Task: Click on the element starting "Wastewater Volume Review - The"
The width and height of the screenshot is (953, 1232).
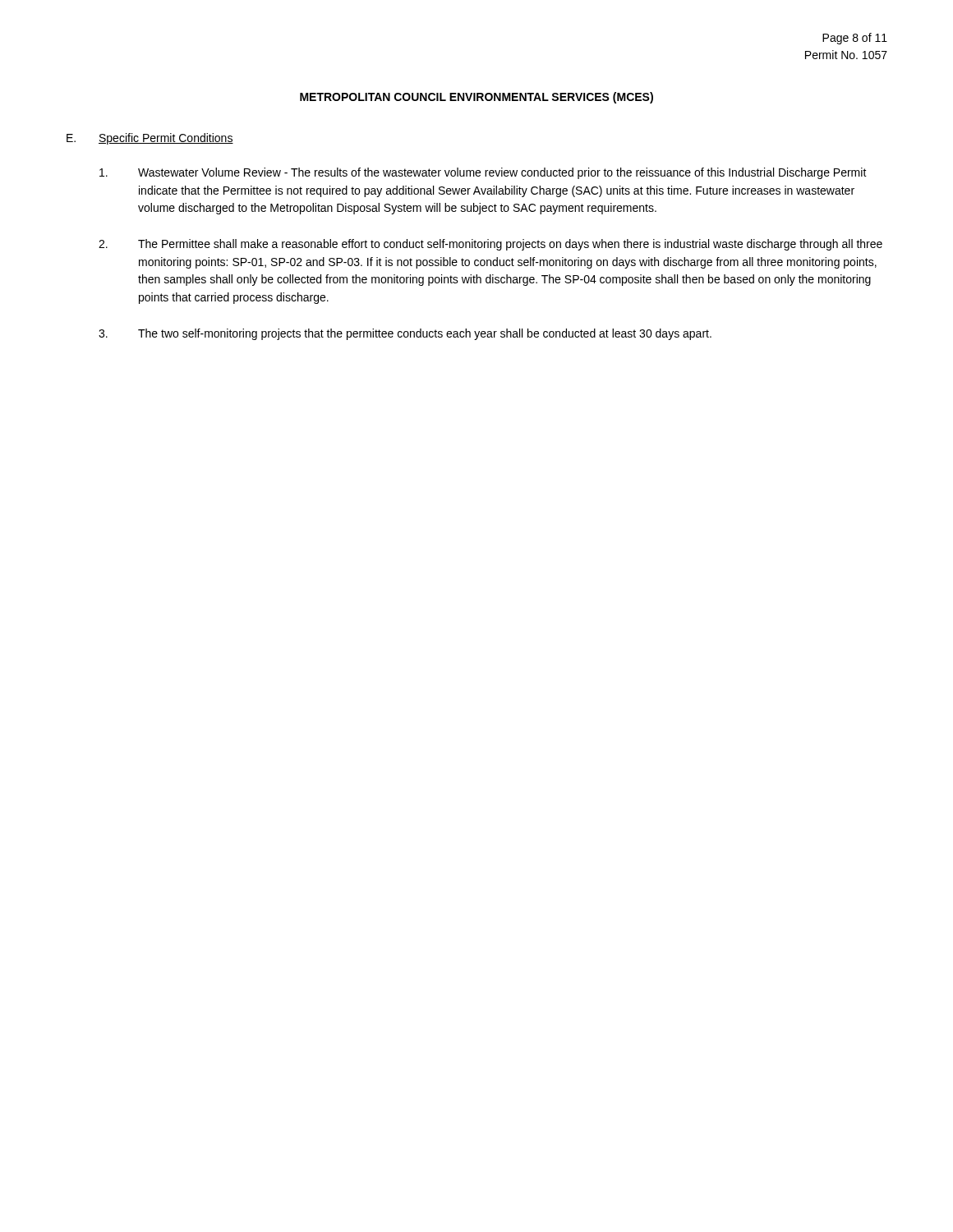Action: pyautogui.click(x=493, y=191)
